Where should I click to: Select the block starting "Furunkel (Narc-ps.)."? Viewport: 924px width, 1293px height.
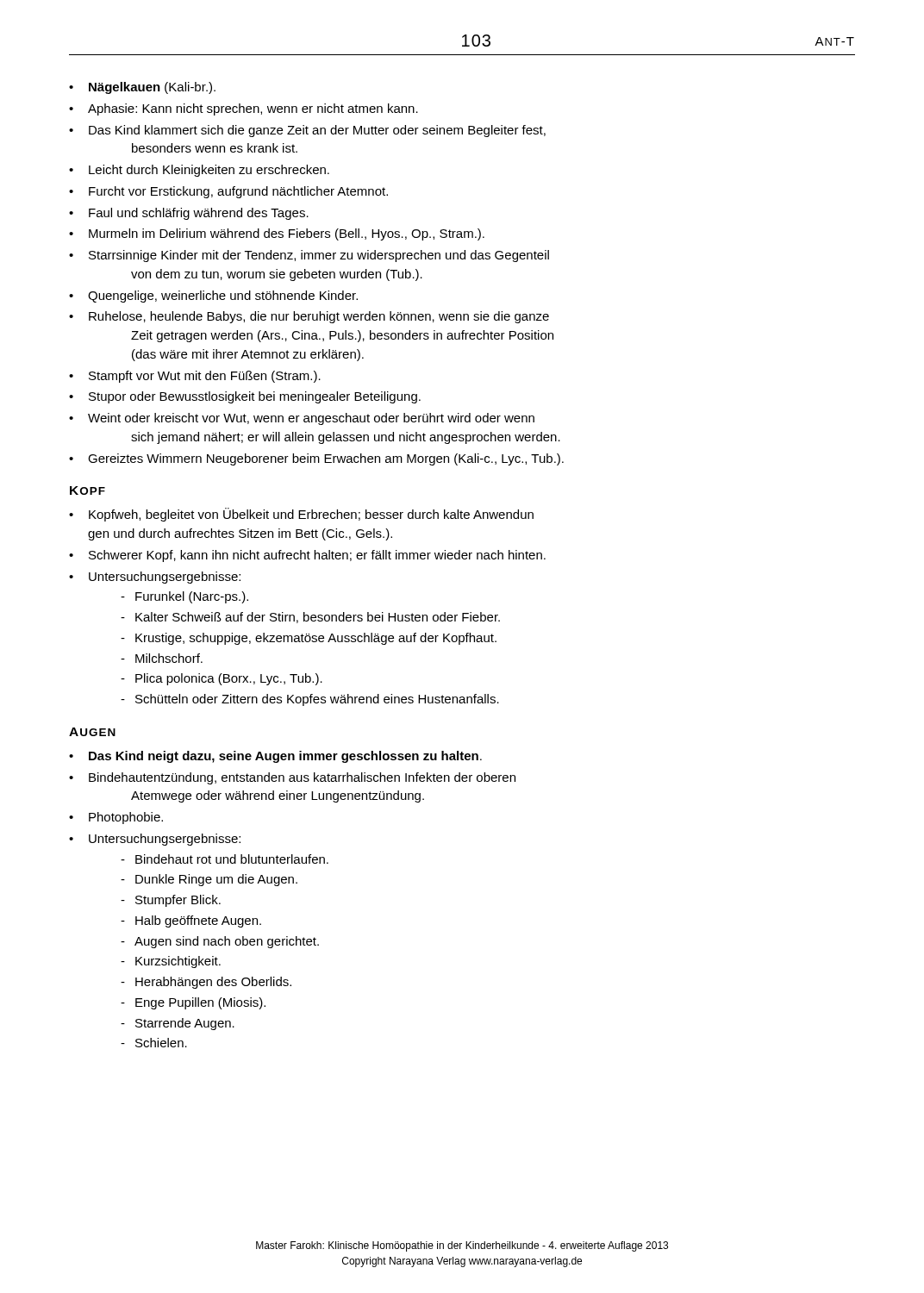pos(192,596)
